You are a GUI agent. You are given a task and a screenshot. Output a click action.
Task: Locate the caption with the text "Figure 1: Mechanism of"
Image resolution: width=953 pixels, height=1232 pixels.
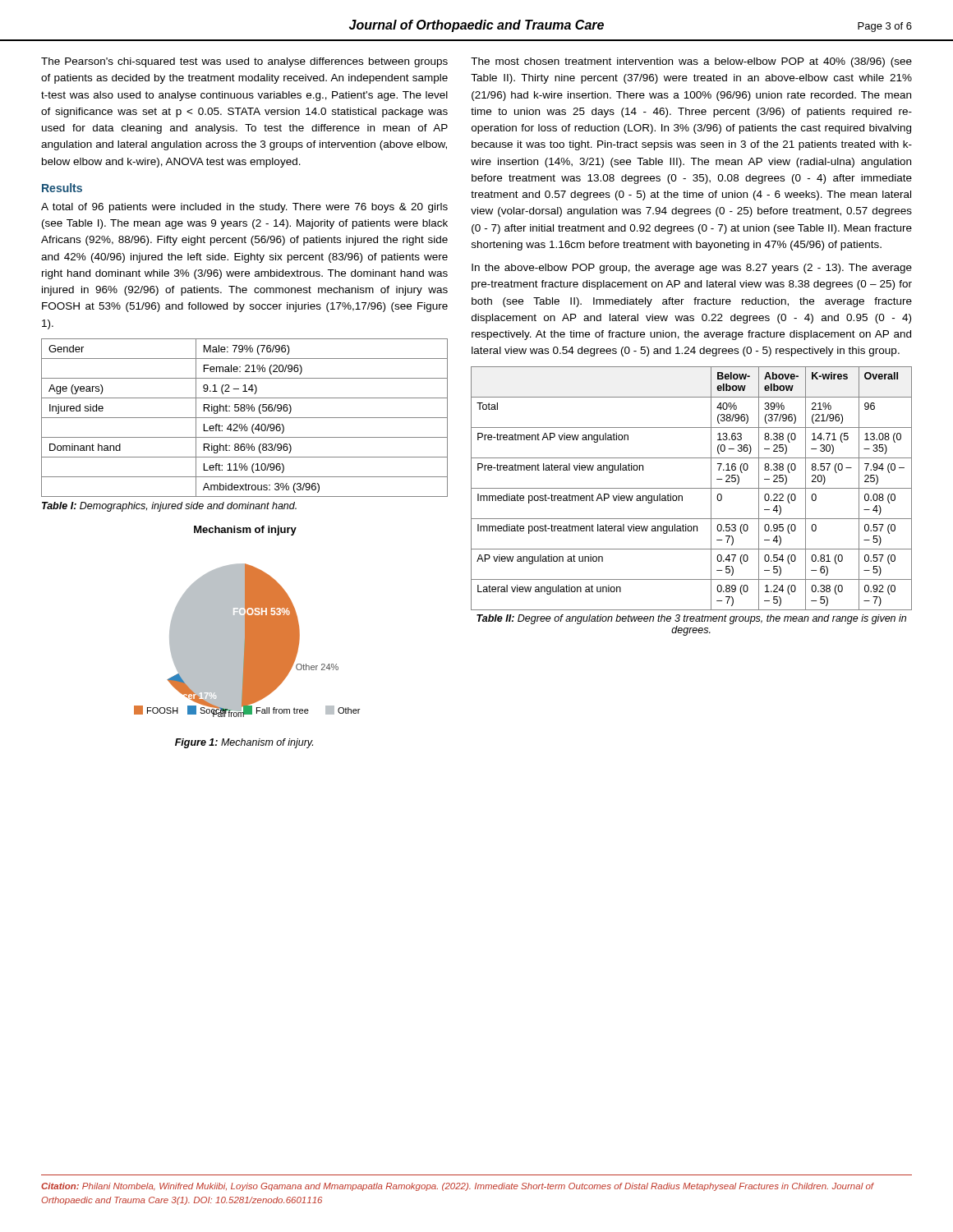coord(245,742)
